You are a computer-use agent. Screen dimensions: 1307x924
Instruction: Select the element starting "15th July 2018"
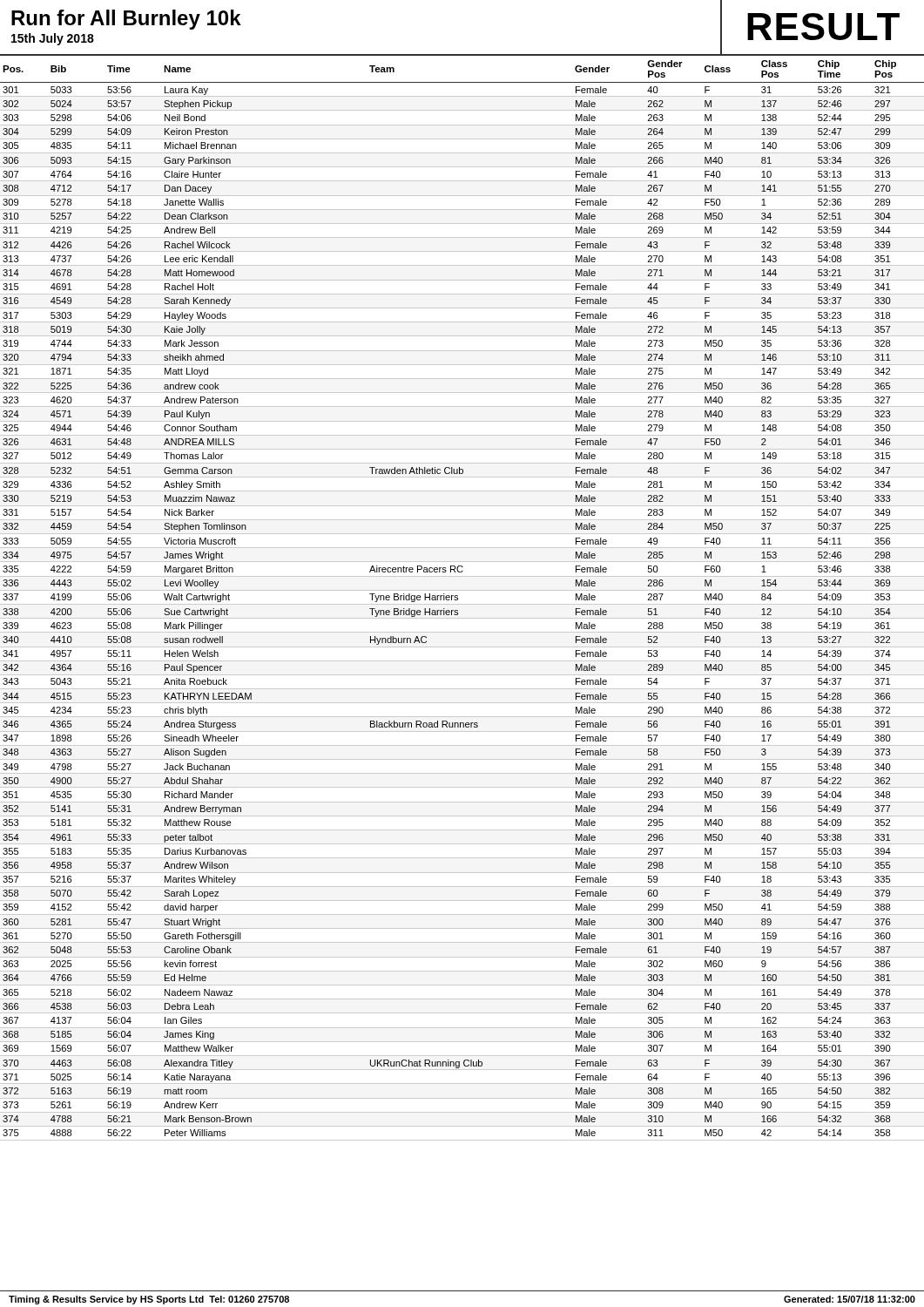point(52,39)
